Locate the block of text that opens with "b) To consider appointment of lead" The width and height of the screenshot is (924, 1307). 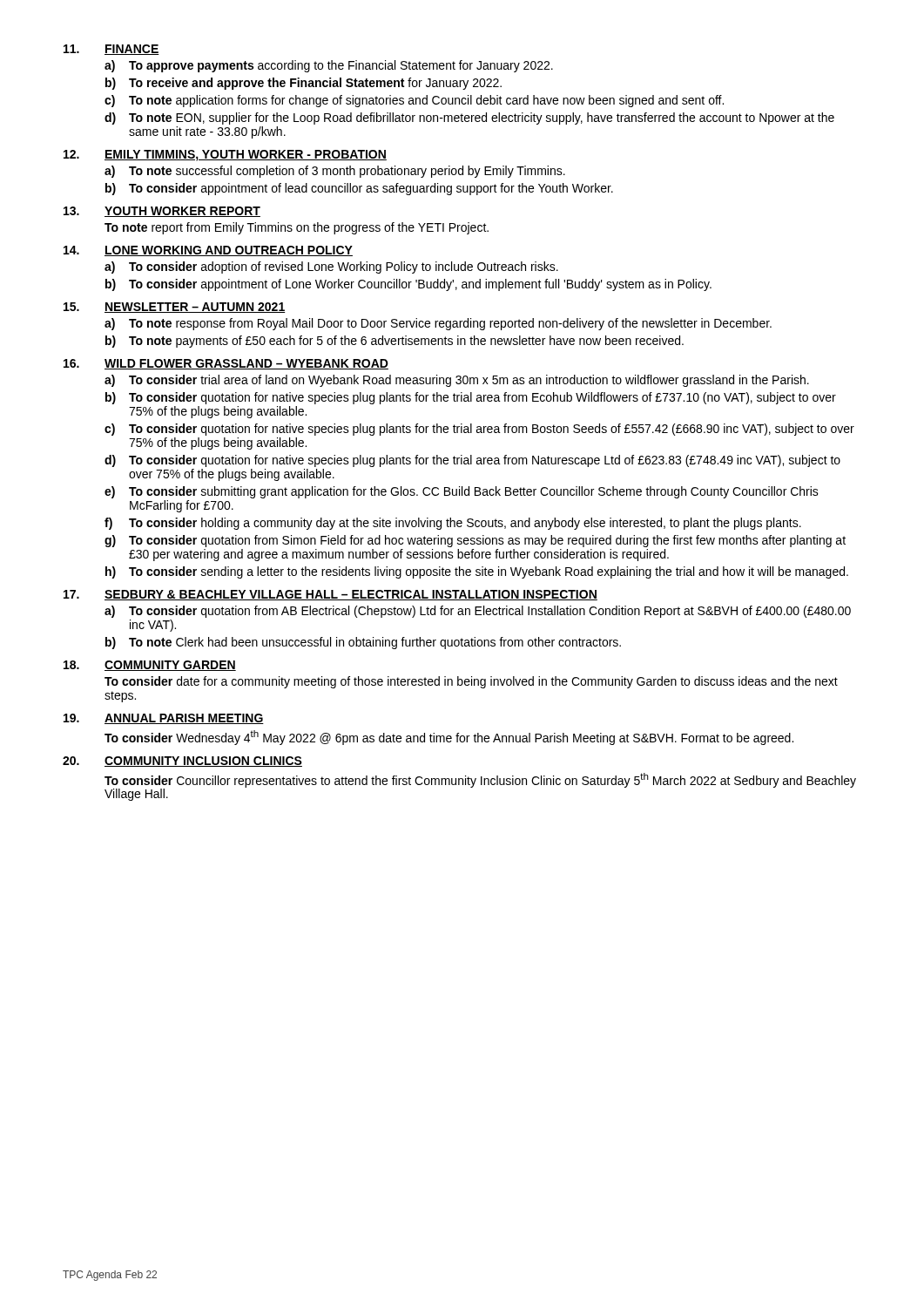483,188
